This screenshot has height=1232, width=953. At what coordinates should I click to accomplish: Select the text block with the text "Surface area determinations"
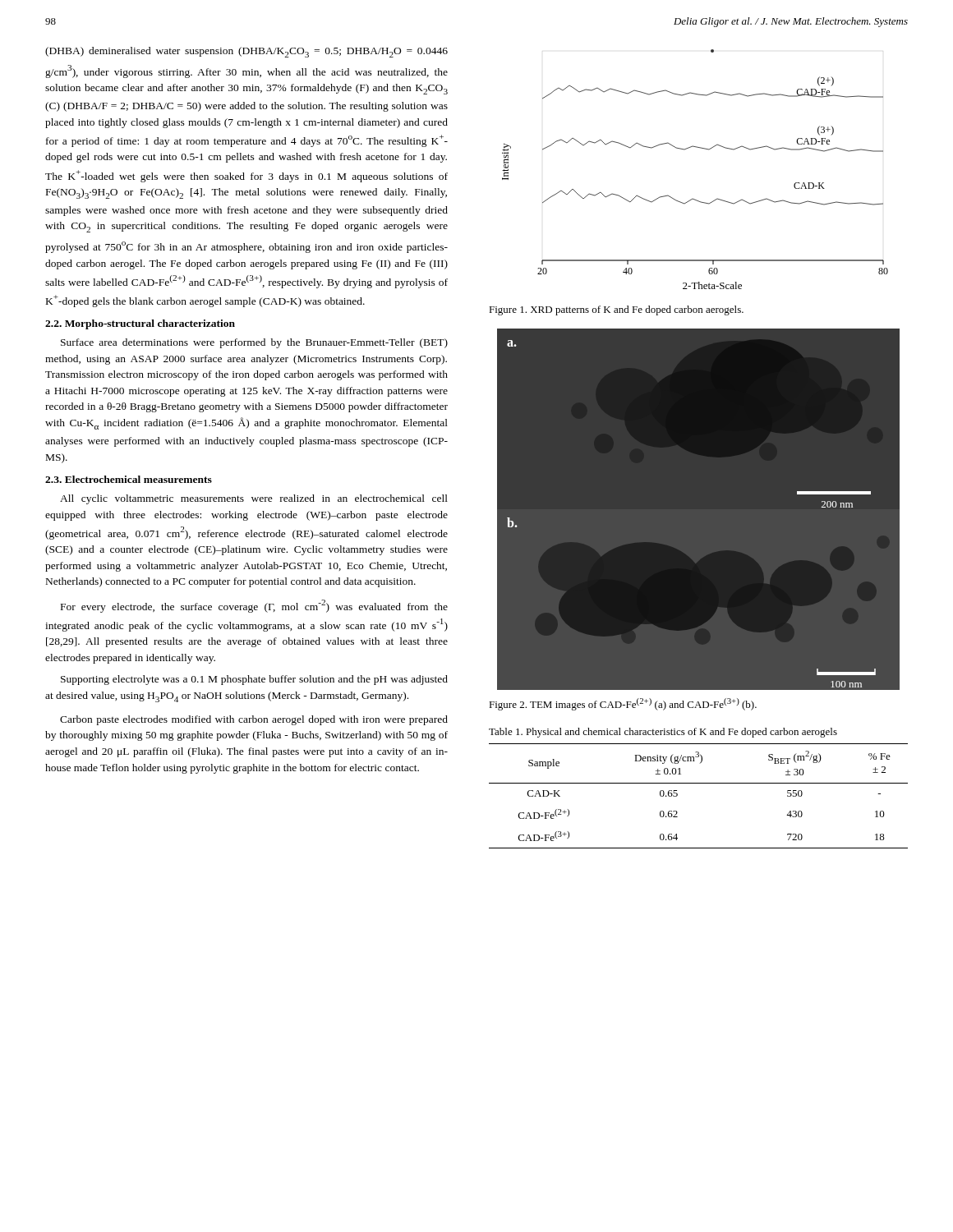[x=246, y=400]
